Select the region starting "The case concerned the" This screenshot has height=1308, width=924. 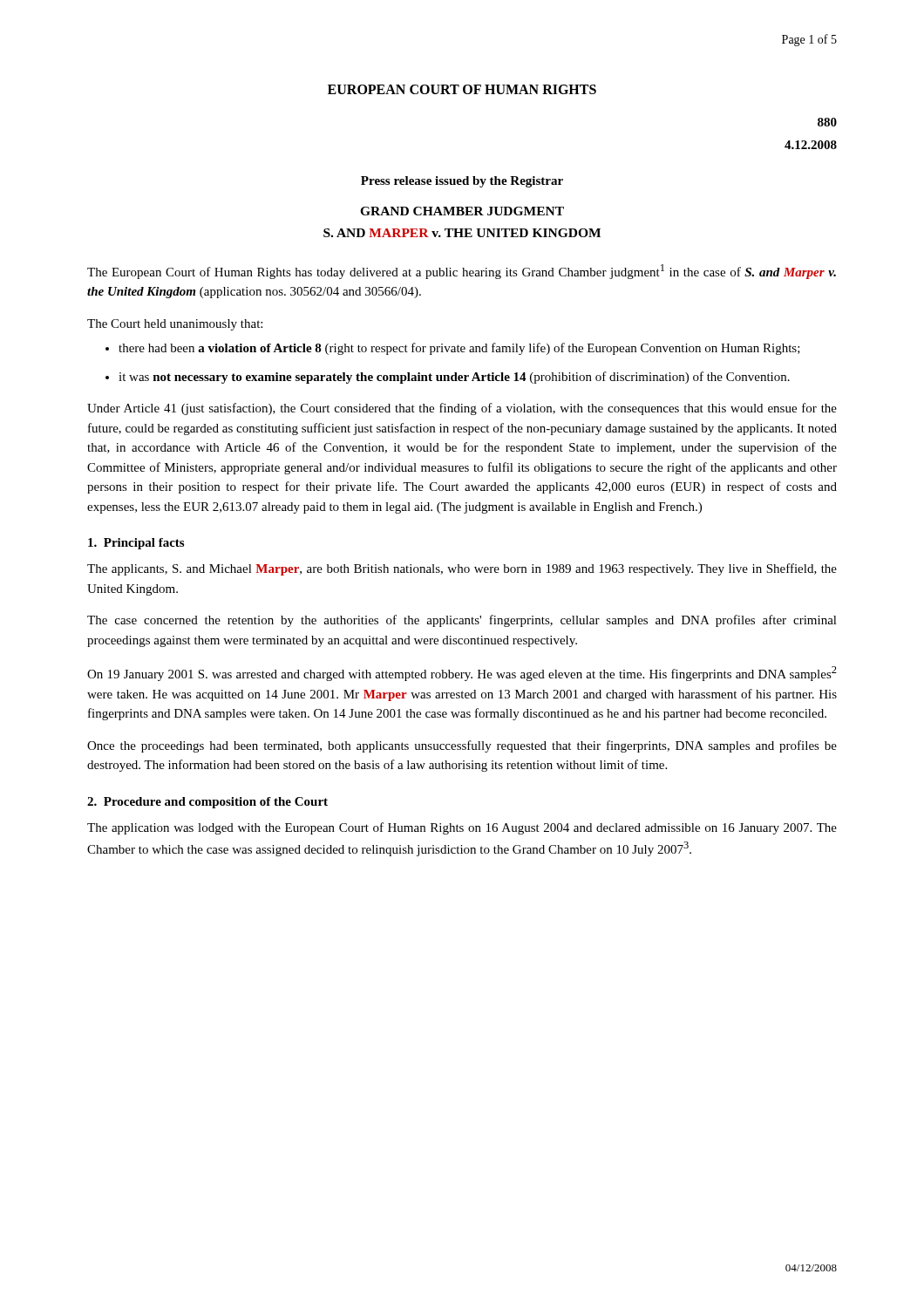pos(462,630)
